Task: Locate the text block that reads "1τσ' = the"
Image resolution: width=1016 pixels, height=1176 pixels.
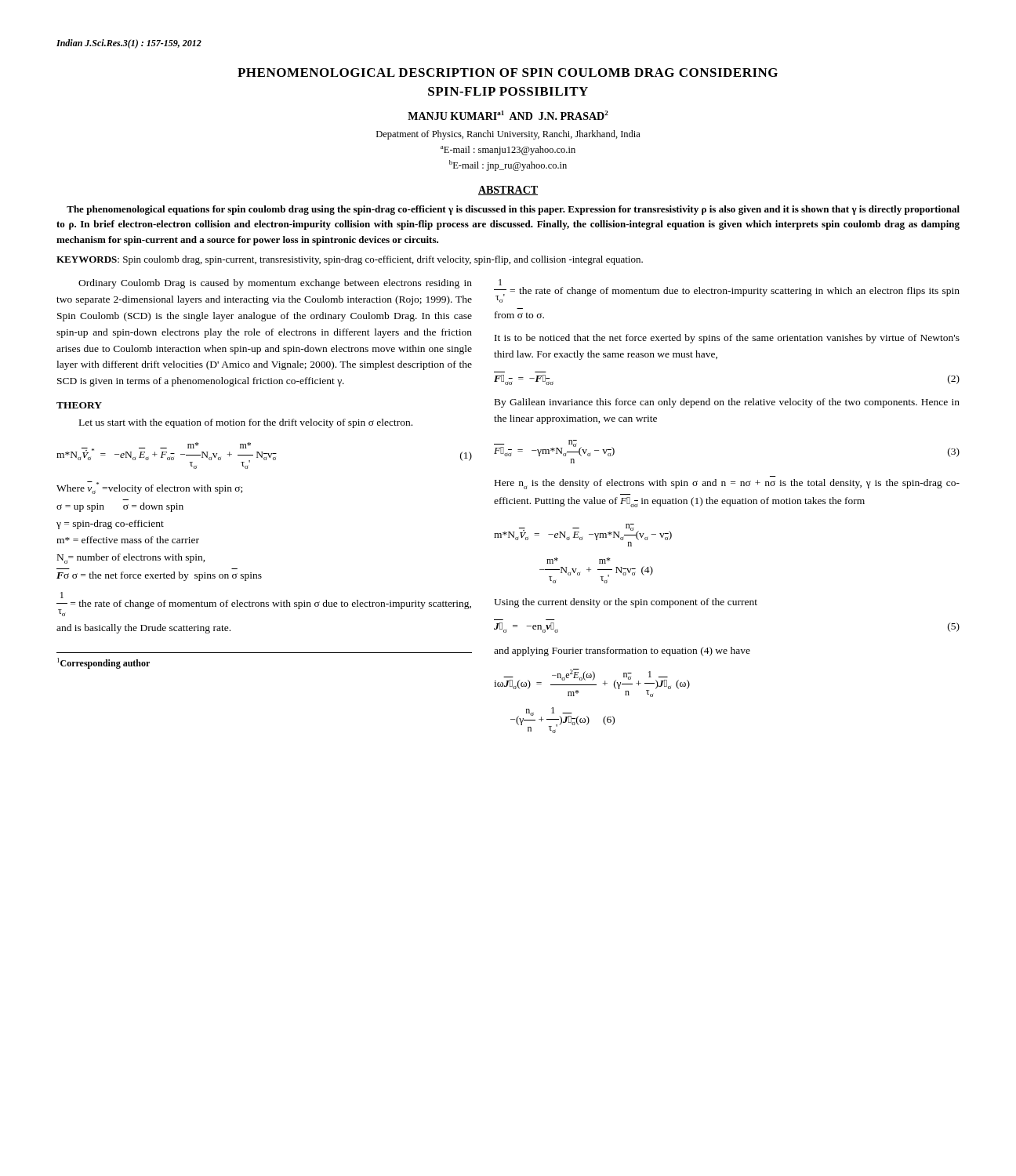Action: click(x=727, y=298)
